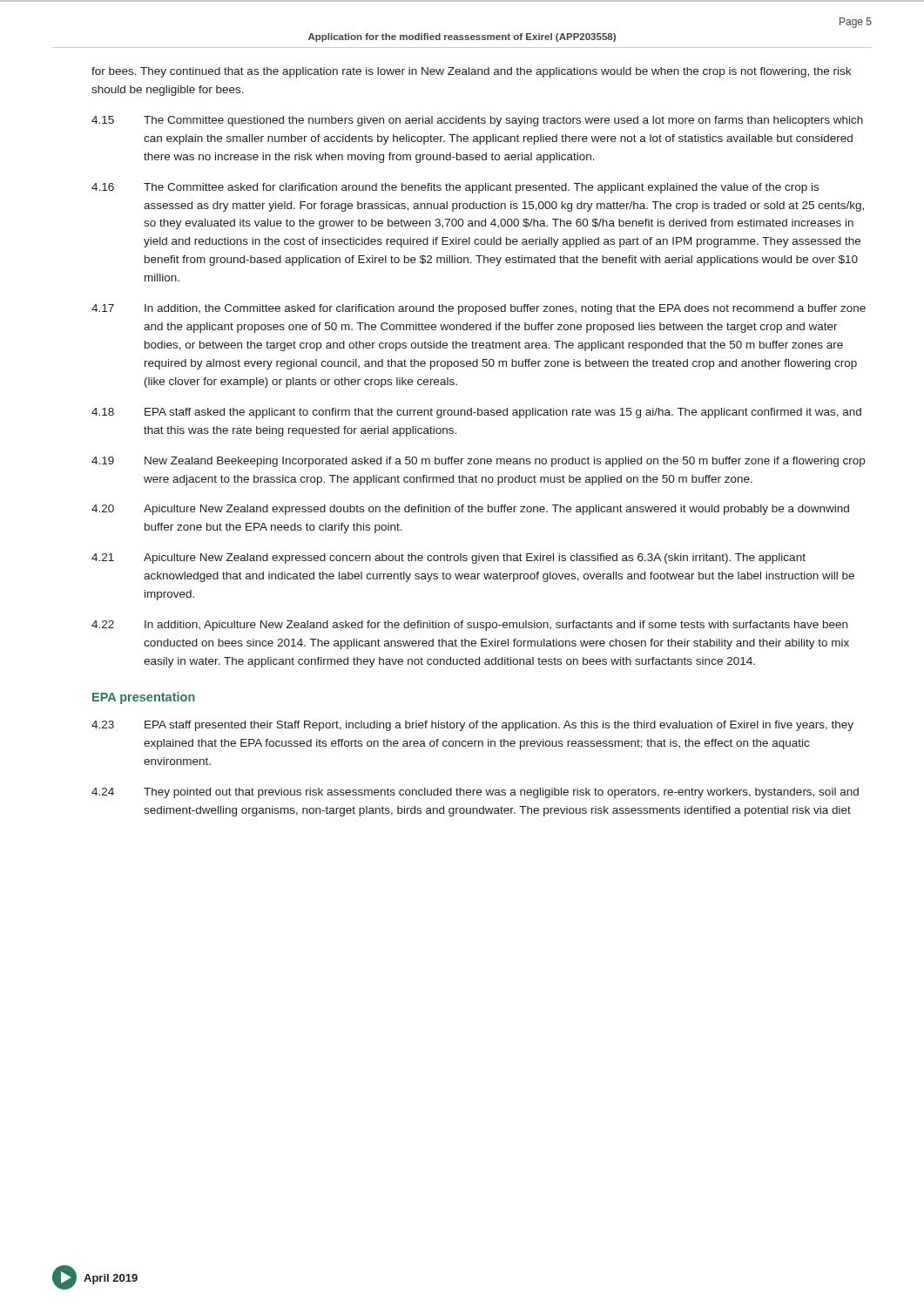Where is the passage that starts "4.24 They pointed"?
The width and height of the screenshot is (924, 1307).
[x=482, y=801]
